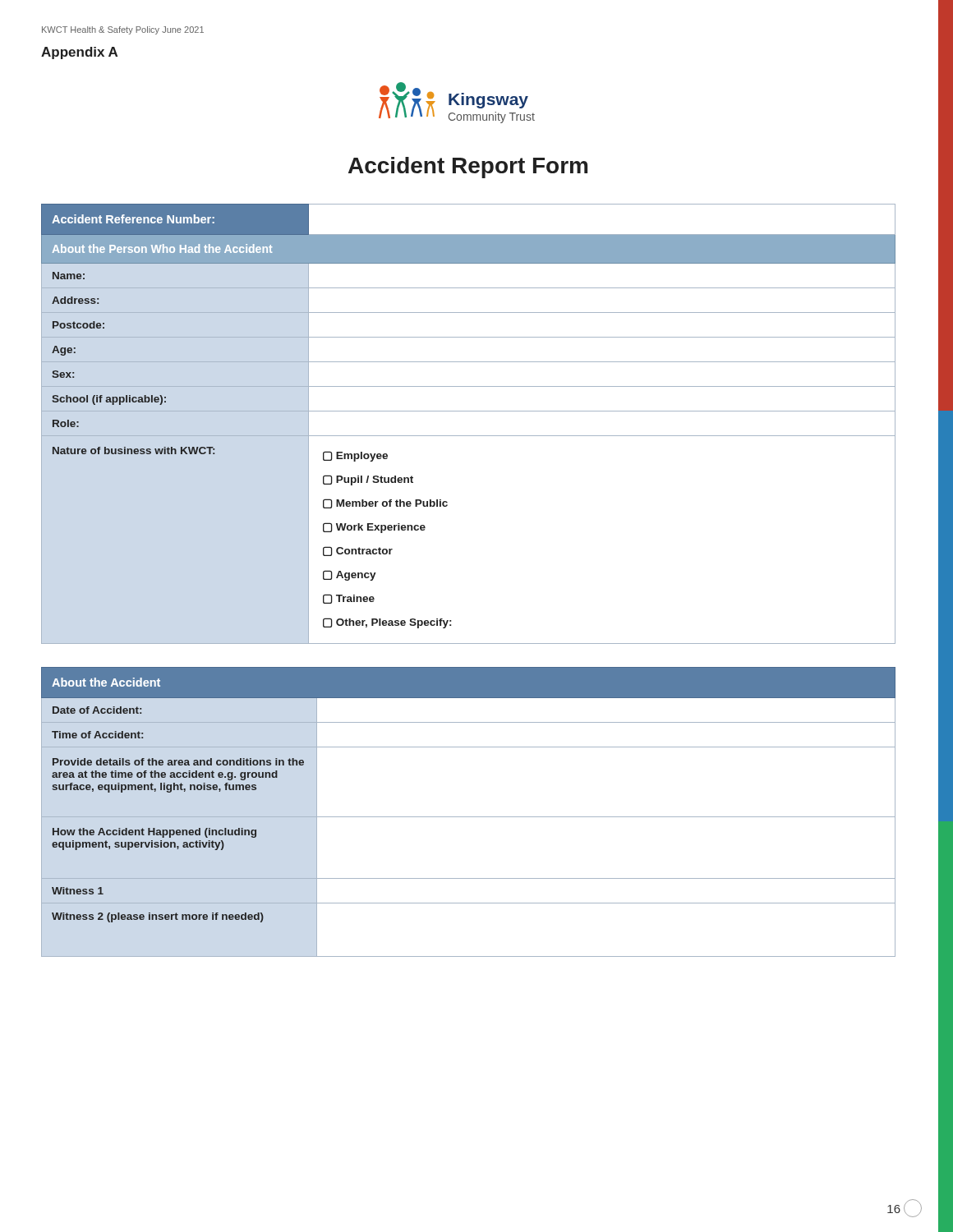Find the logo

pyautogui.click(x=468, y=109)
